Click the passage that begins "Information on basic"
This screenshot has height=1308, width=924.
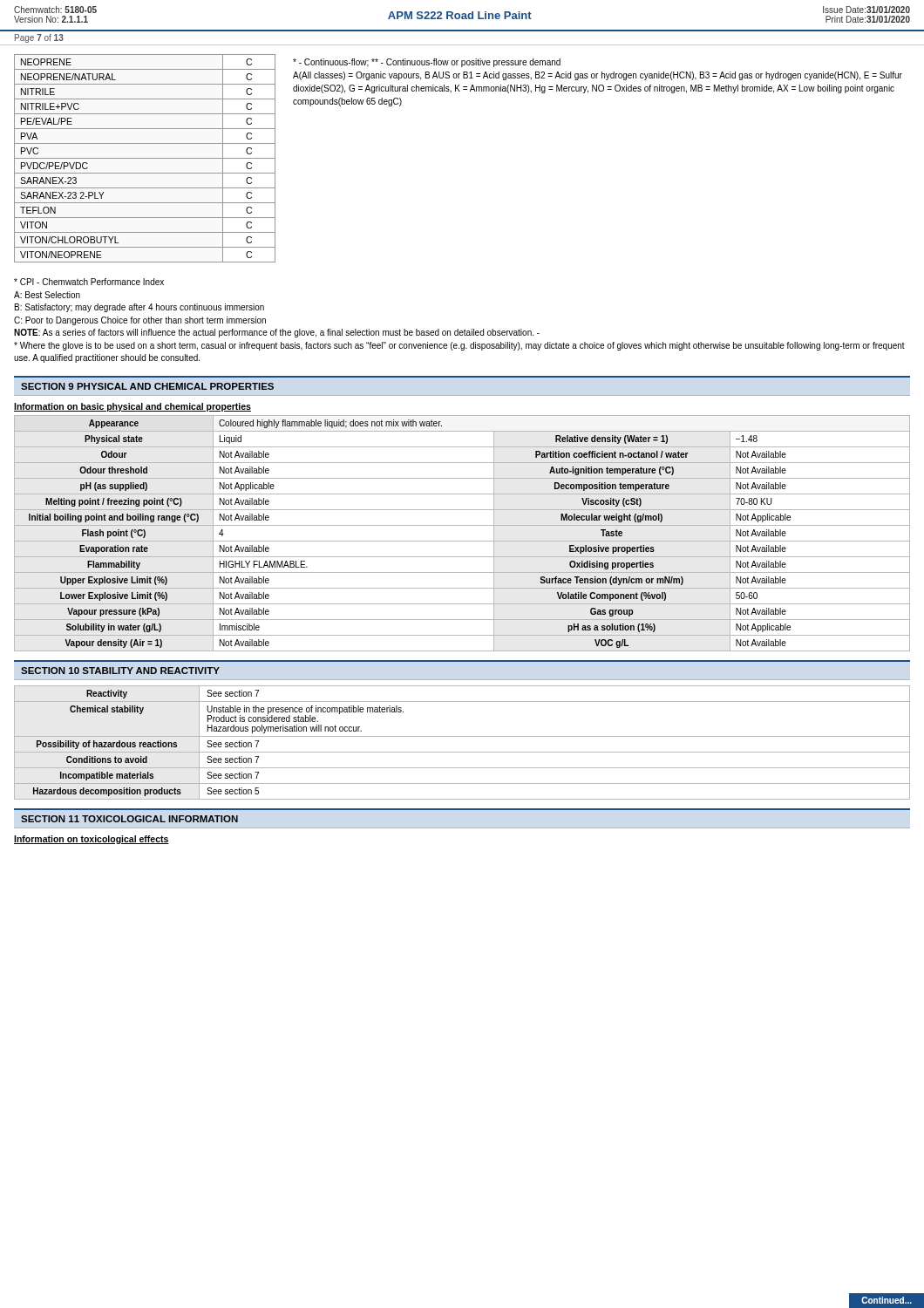coord(132,406)
